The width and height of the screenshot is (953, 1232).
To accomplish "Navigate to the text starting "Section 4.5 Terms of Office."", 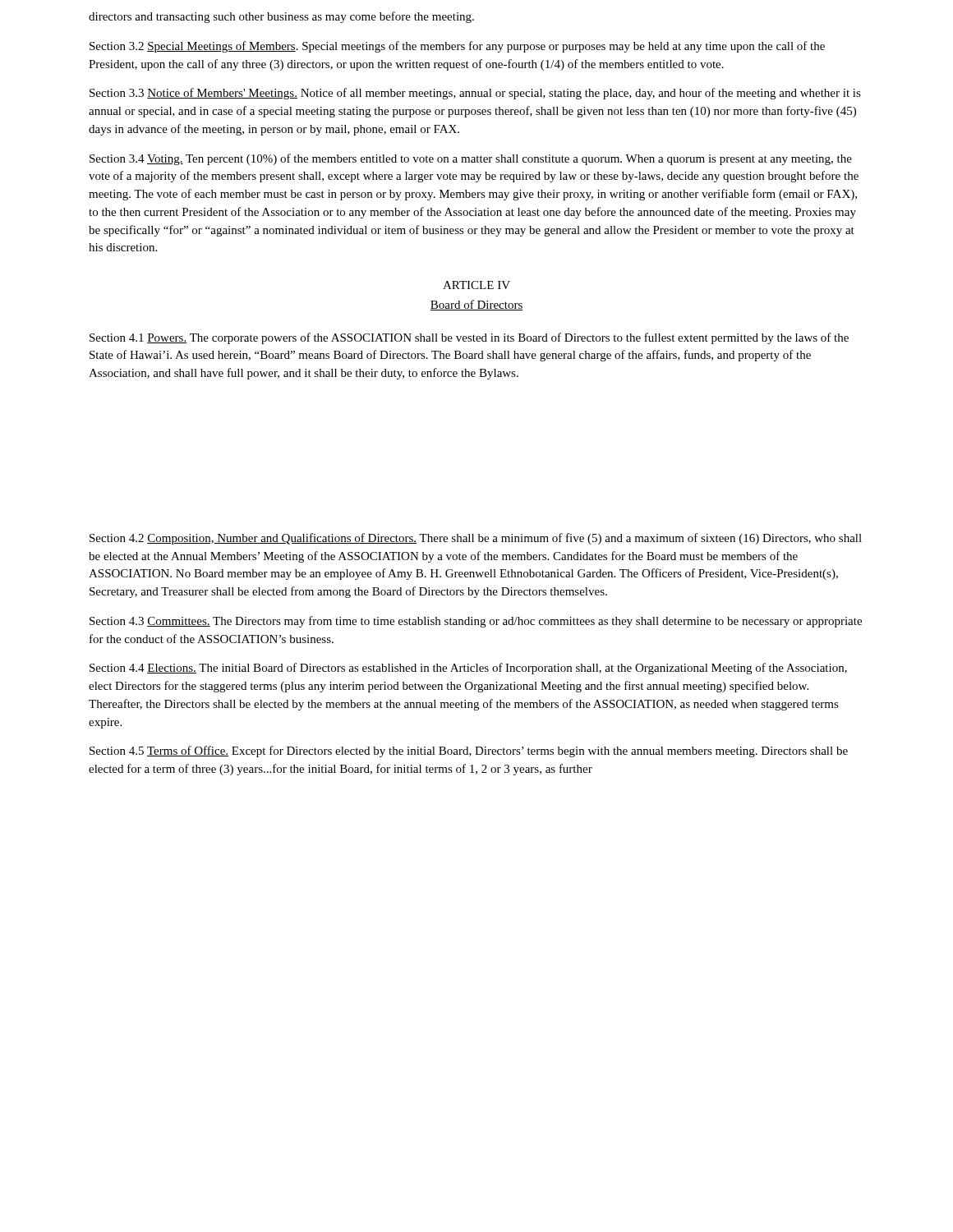I will click(476, 761).
